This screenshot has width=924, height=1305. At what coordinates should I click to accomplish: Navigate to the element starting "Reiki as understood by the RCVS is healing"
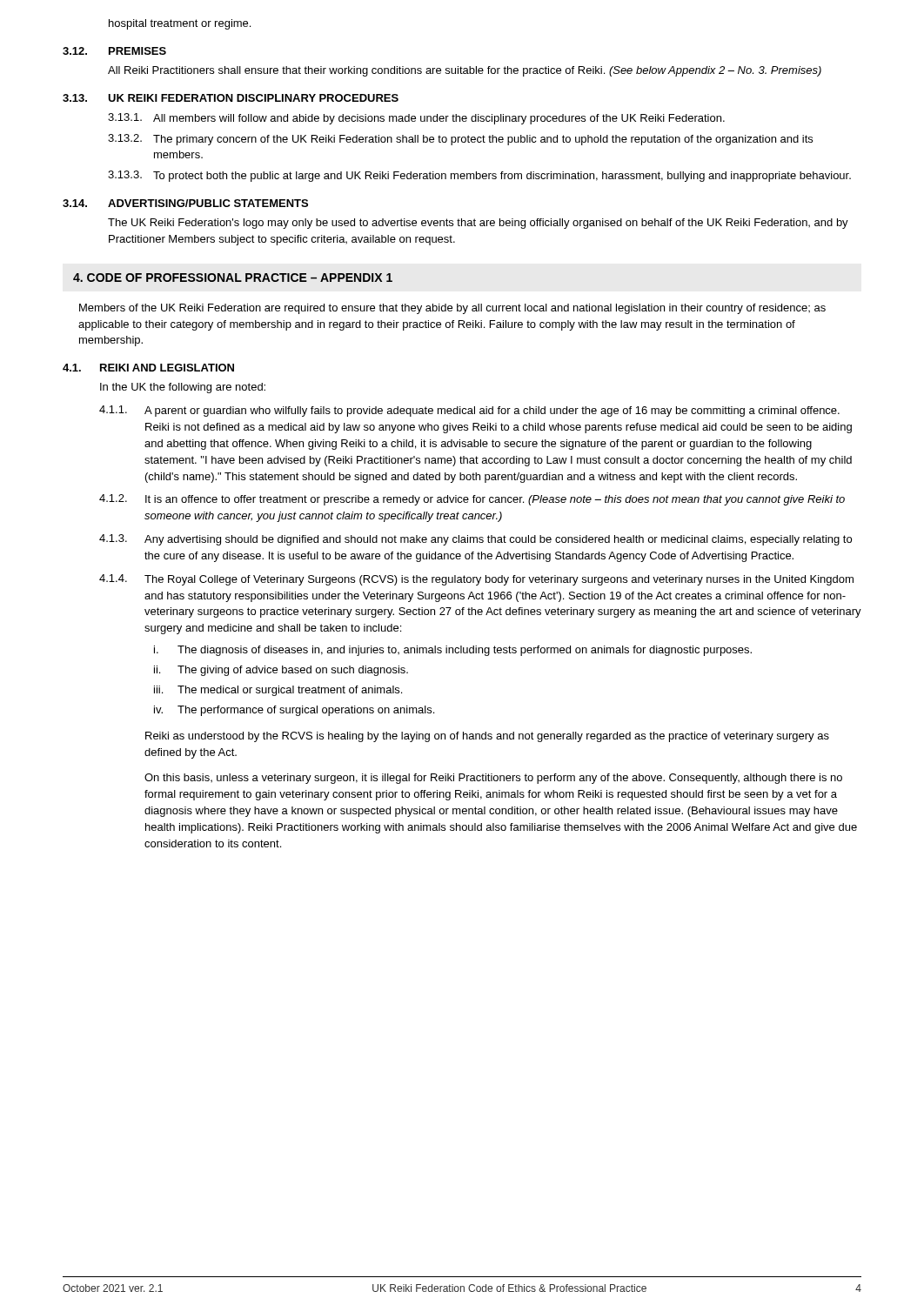coord(487,744)
